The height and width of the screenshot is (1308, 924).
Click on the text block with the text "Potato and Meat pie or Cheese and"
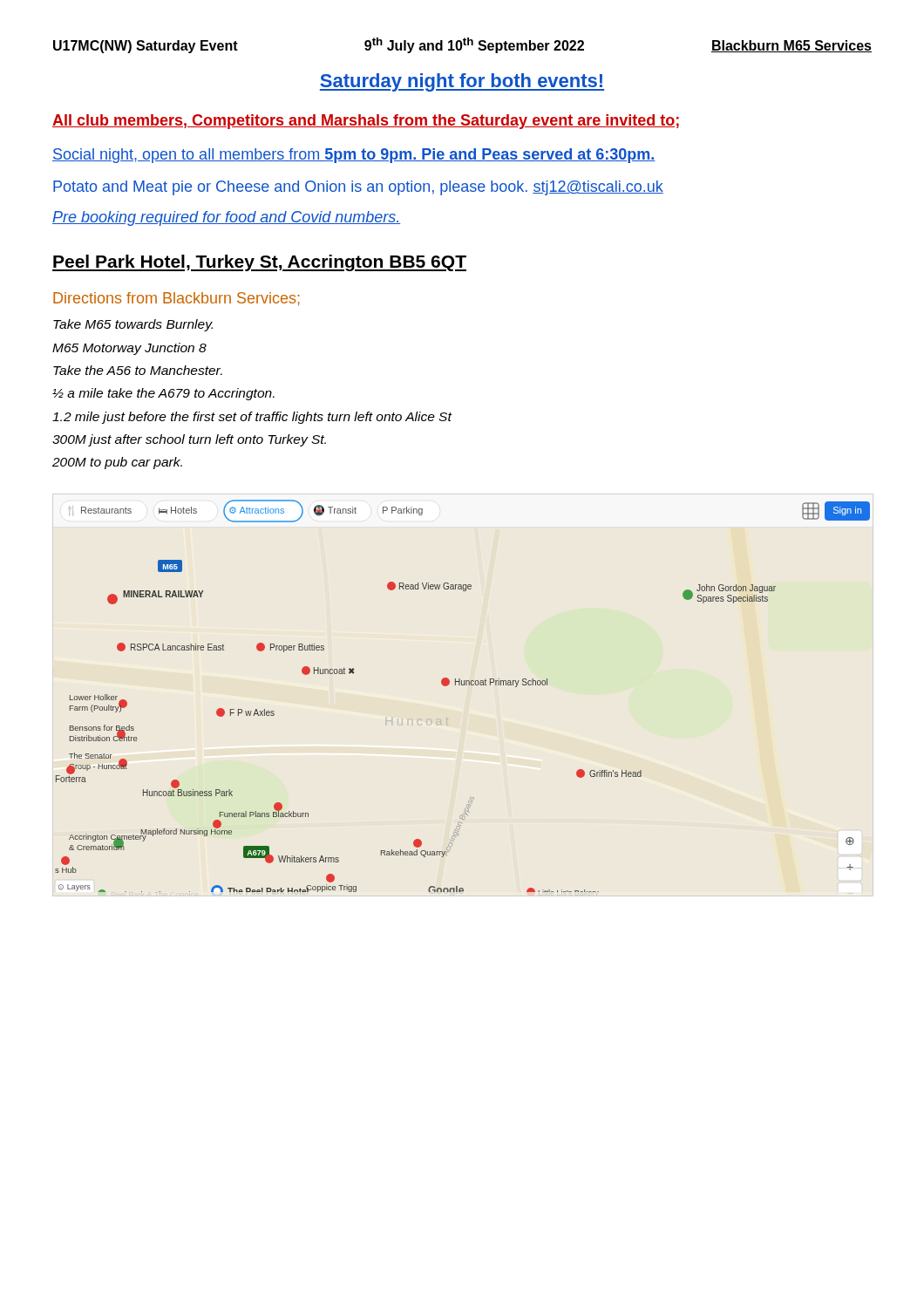point(358,187)
